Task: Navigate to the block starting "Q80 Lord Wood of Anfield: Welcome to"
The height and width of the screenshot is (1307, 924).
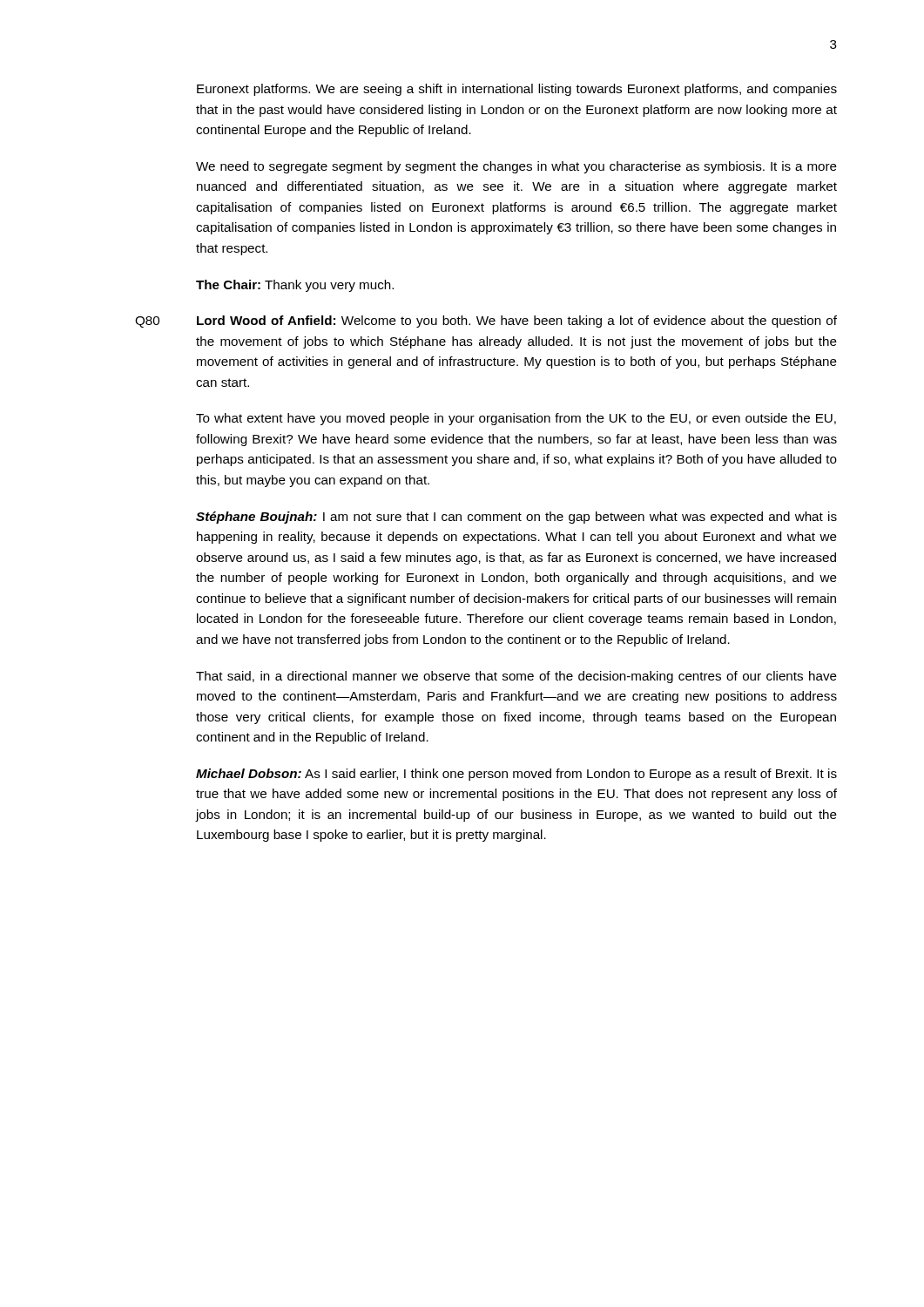Action: click(486, 351)
